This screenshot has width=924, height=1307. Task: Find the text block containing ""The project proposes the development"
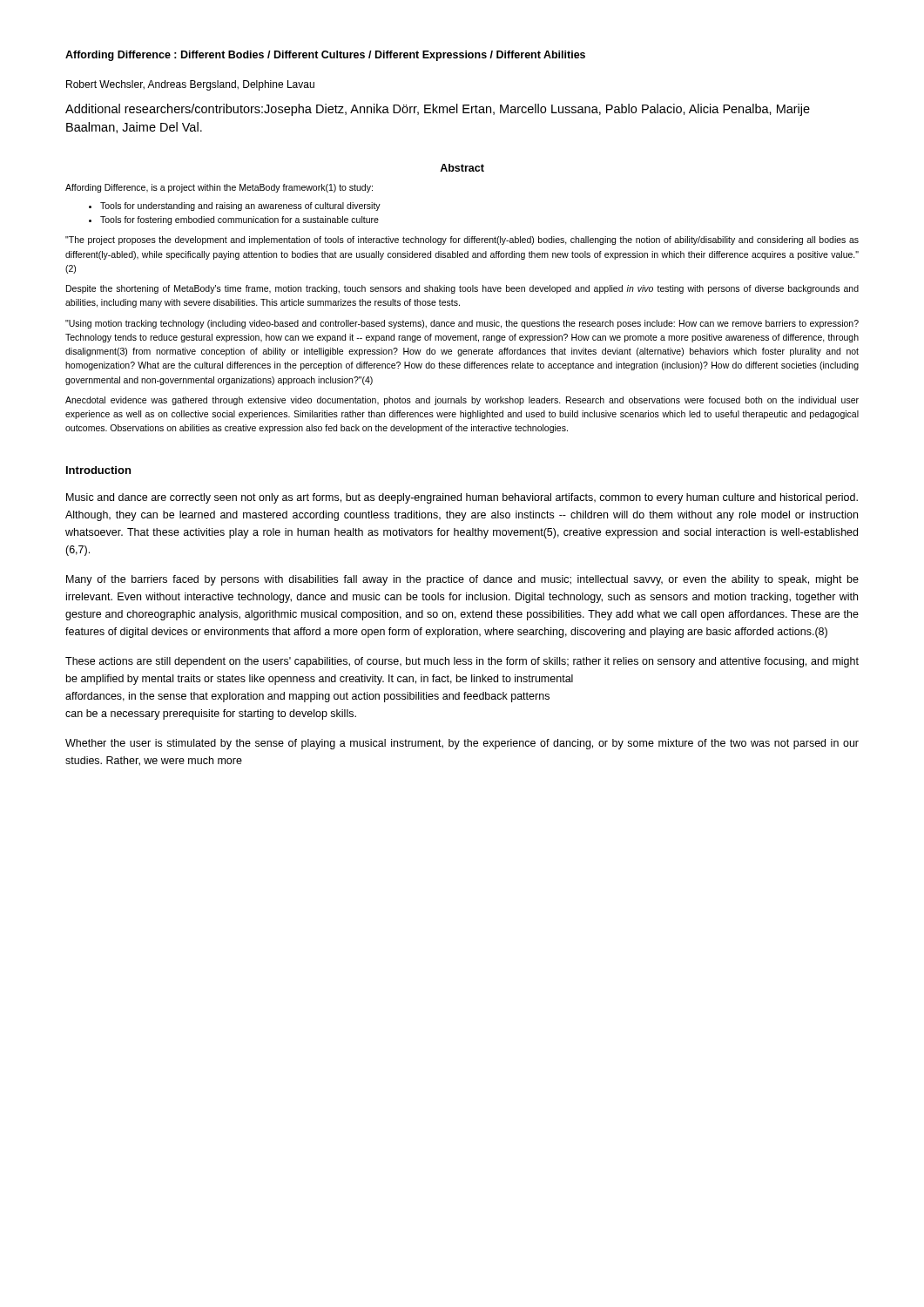click(462, 254)
